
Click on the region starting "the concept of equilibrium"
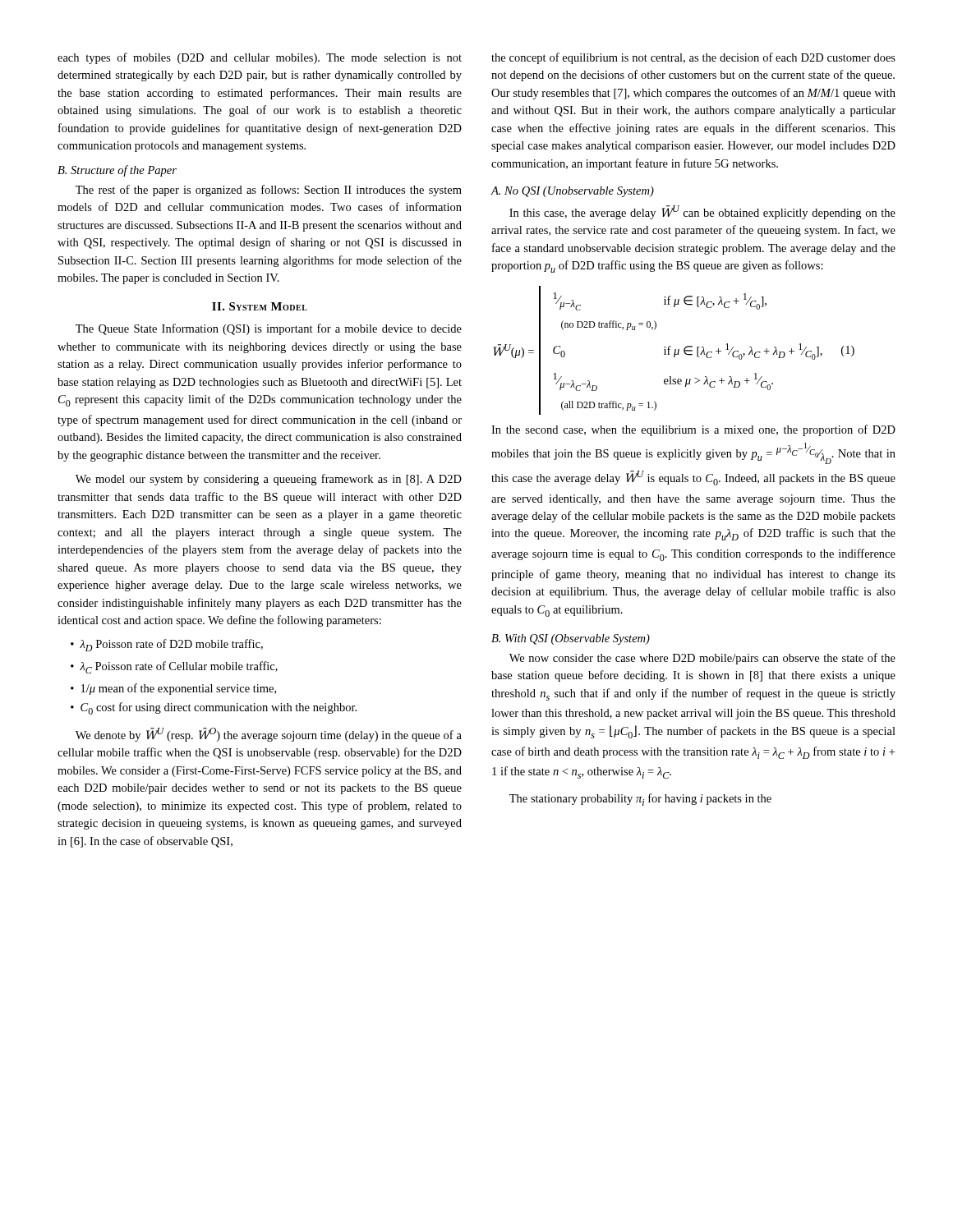pyautogui.click(x=693, y=111)
